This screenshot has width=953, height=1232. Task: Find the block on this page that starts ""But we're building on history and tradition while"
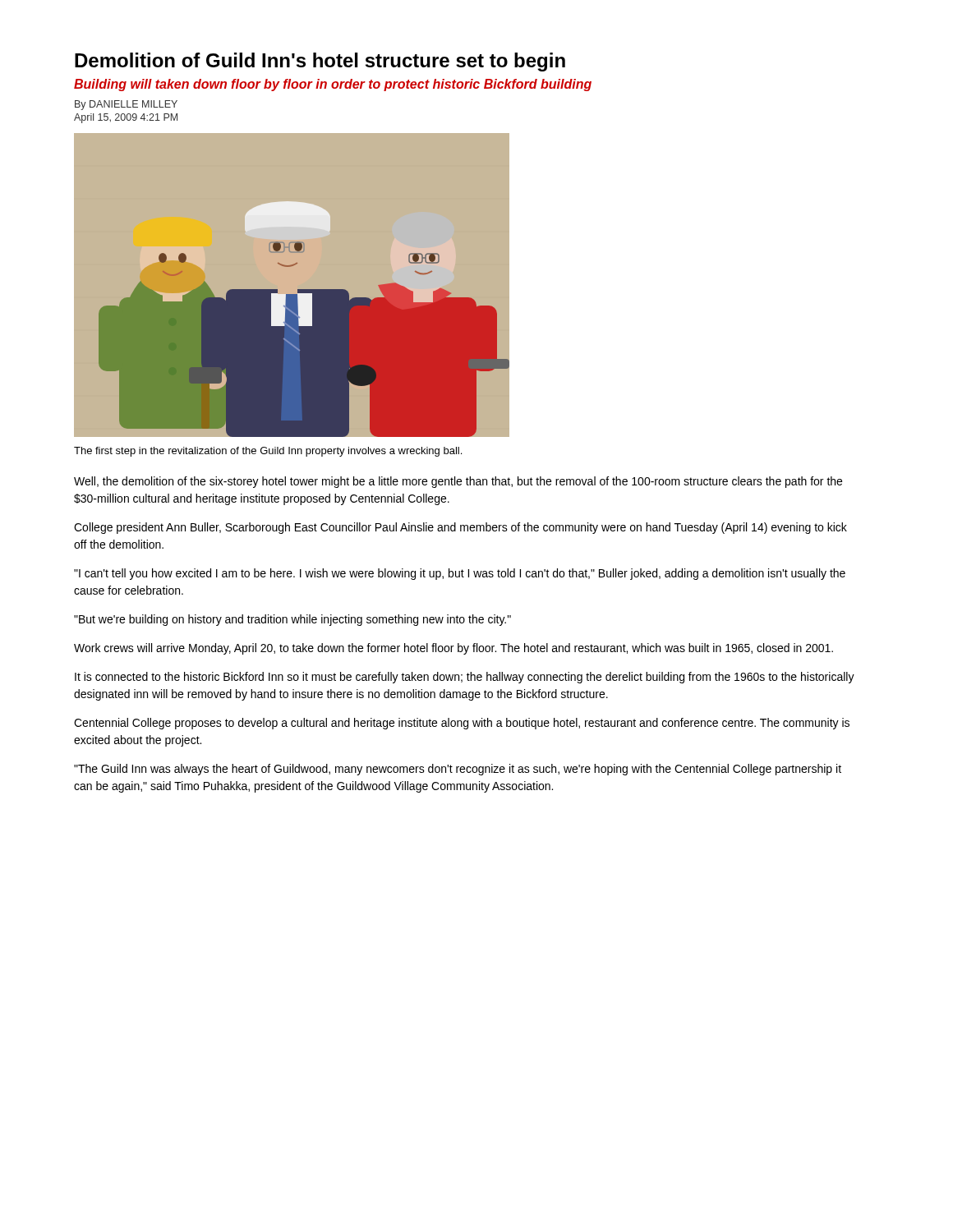tap(293, 619)
